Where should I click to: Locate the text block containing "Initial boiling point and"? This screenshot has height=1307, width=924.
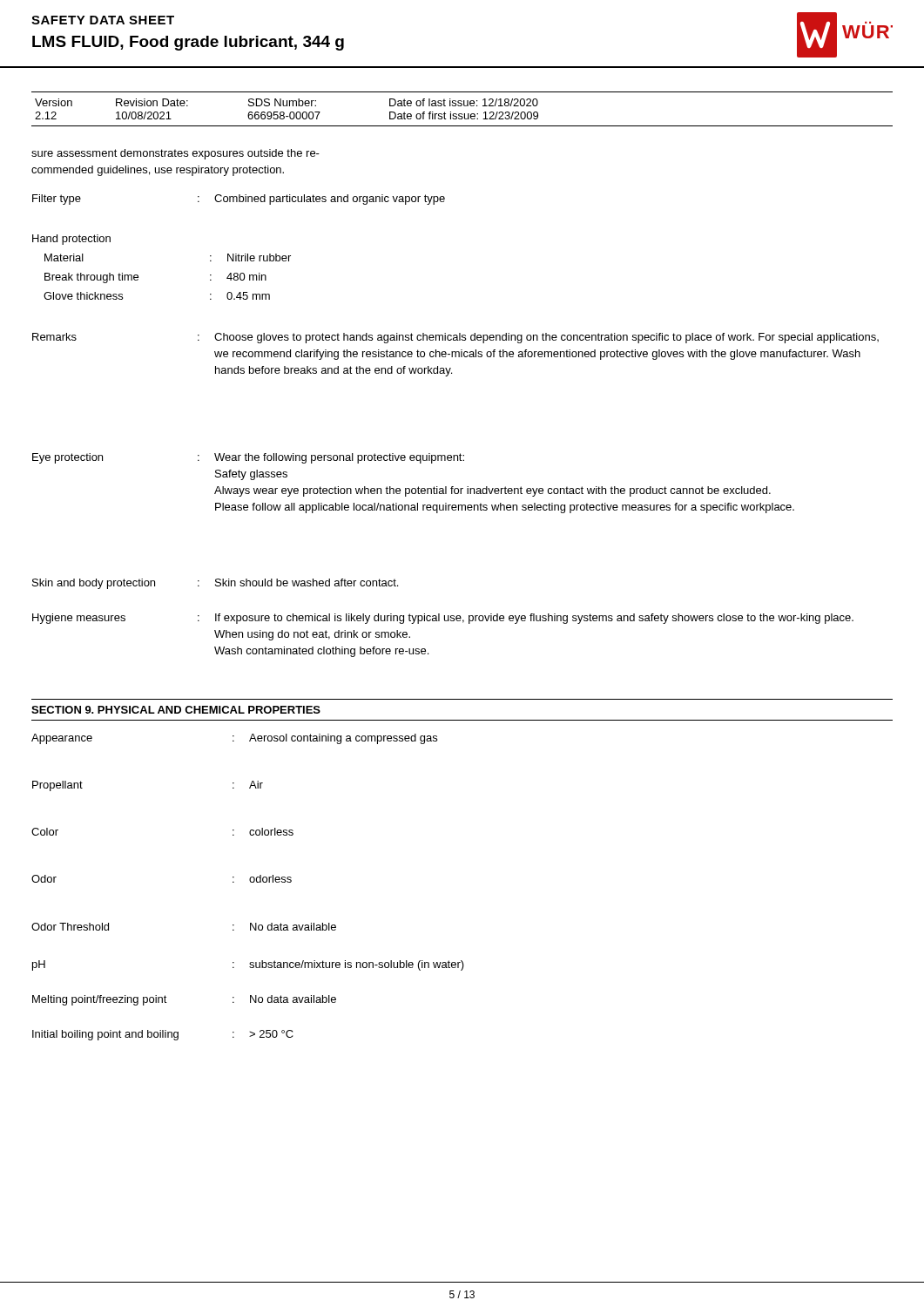coord(162,1035)
